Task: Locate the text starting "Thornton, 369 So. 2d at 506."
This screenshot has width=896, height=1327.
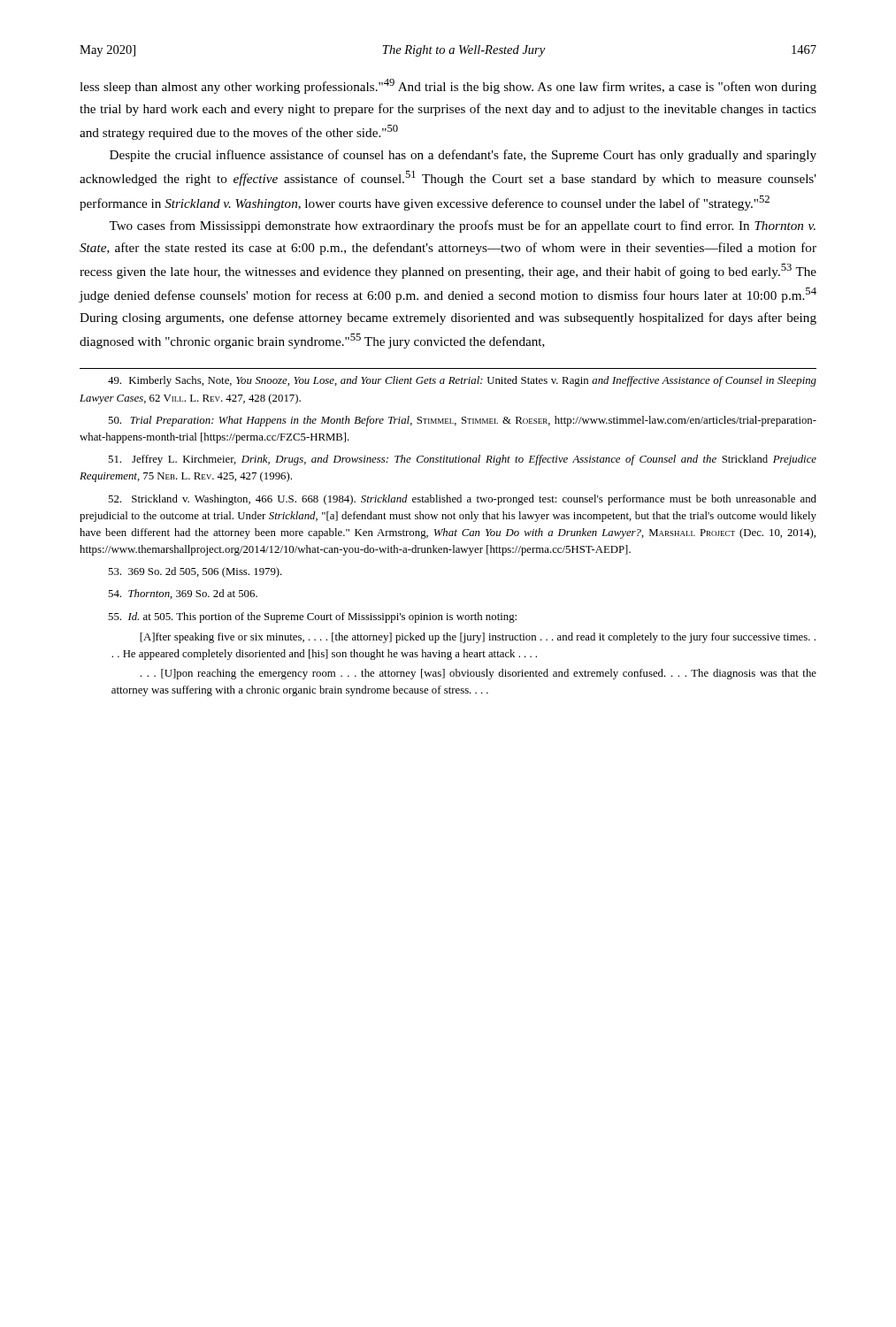Action: 183,594
